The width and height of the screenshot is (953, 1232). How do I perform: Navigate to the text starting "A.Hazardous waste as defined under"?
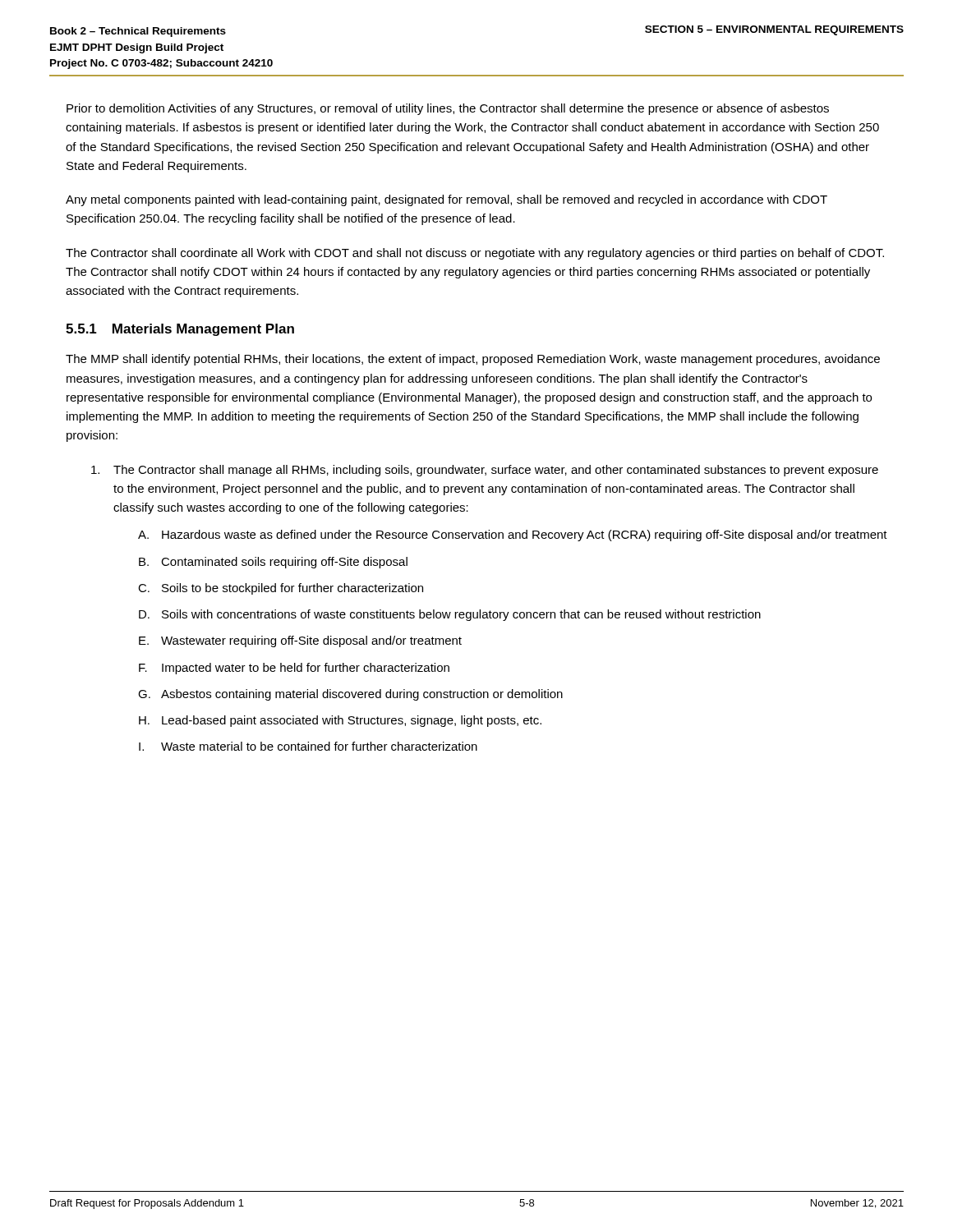tap(512, 535)
